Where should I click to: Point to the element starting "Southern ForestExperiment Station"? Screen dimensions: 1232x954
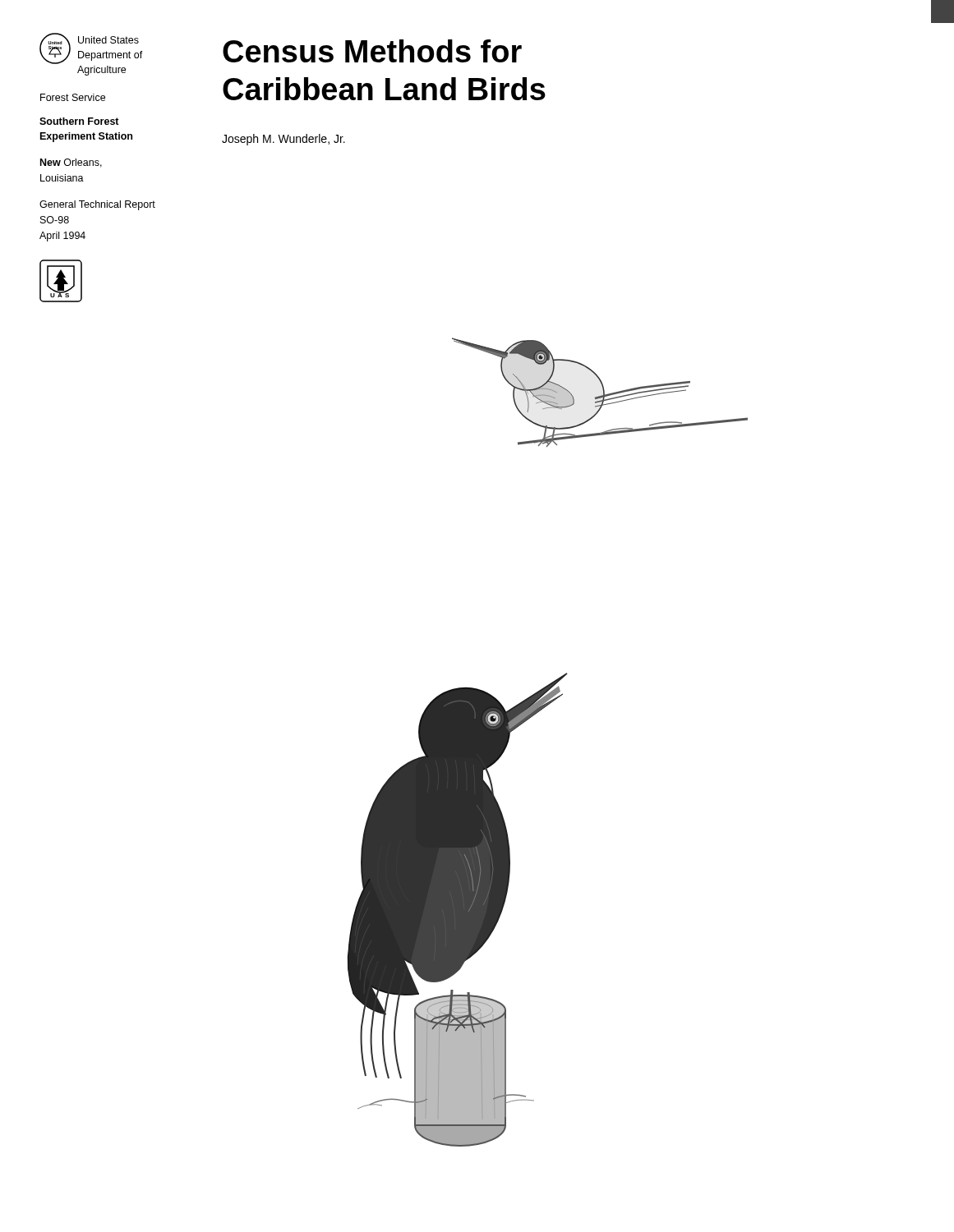tap(86, 129)
